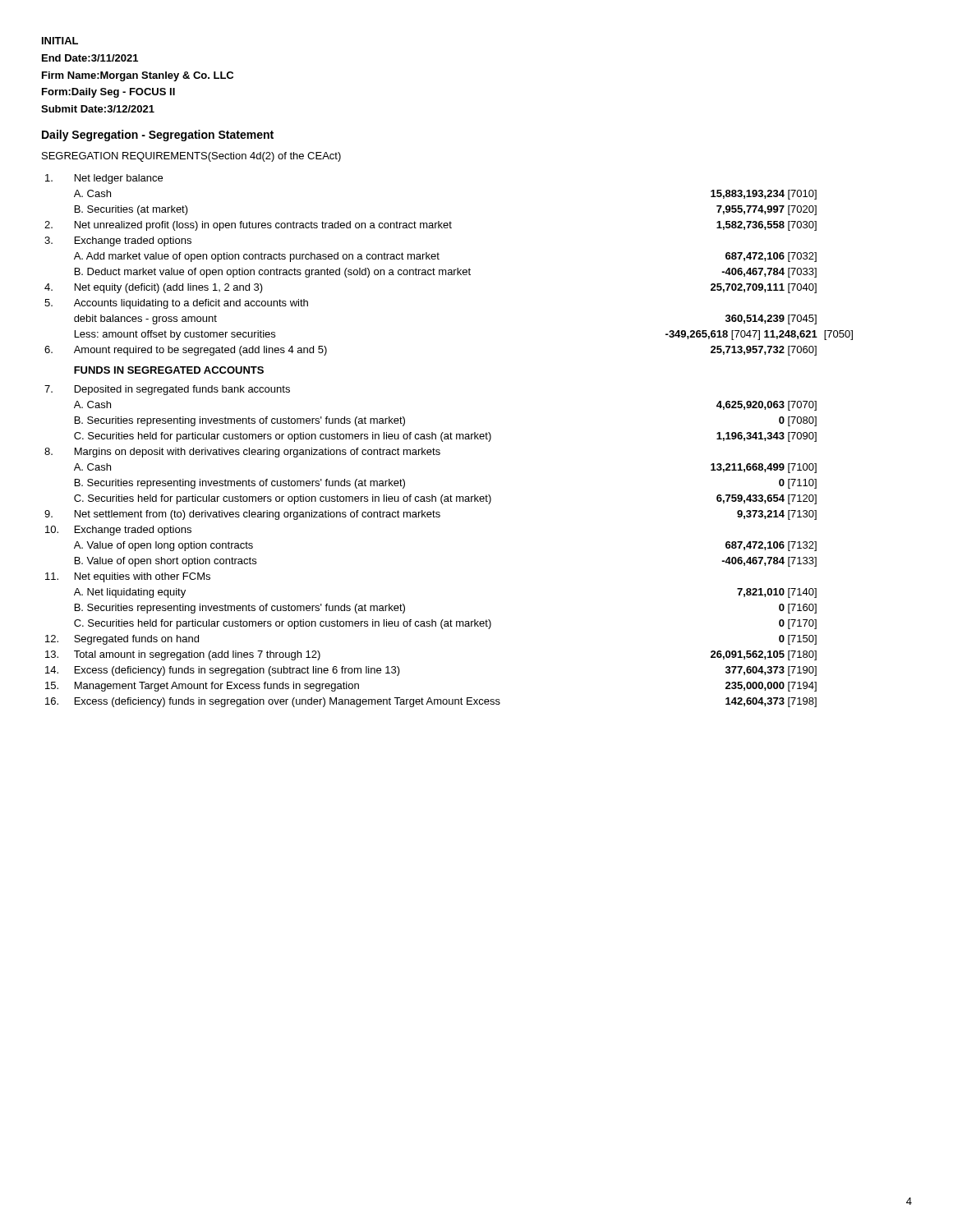The width and height of the screenshot is (953, 1232).
Task: Locate the text starting "SEGREGATION REQUIREMENTS(Section 4d(2)"
Action: (x=191, y=156)
